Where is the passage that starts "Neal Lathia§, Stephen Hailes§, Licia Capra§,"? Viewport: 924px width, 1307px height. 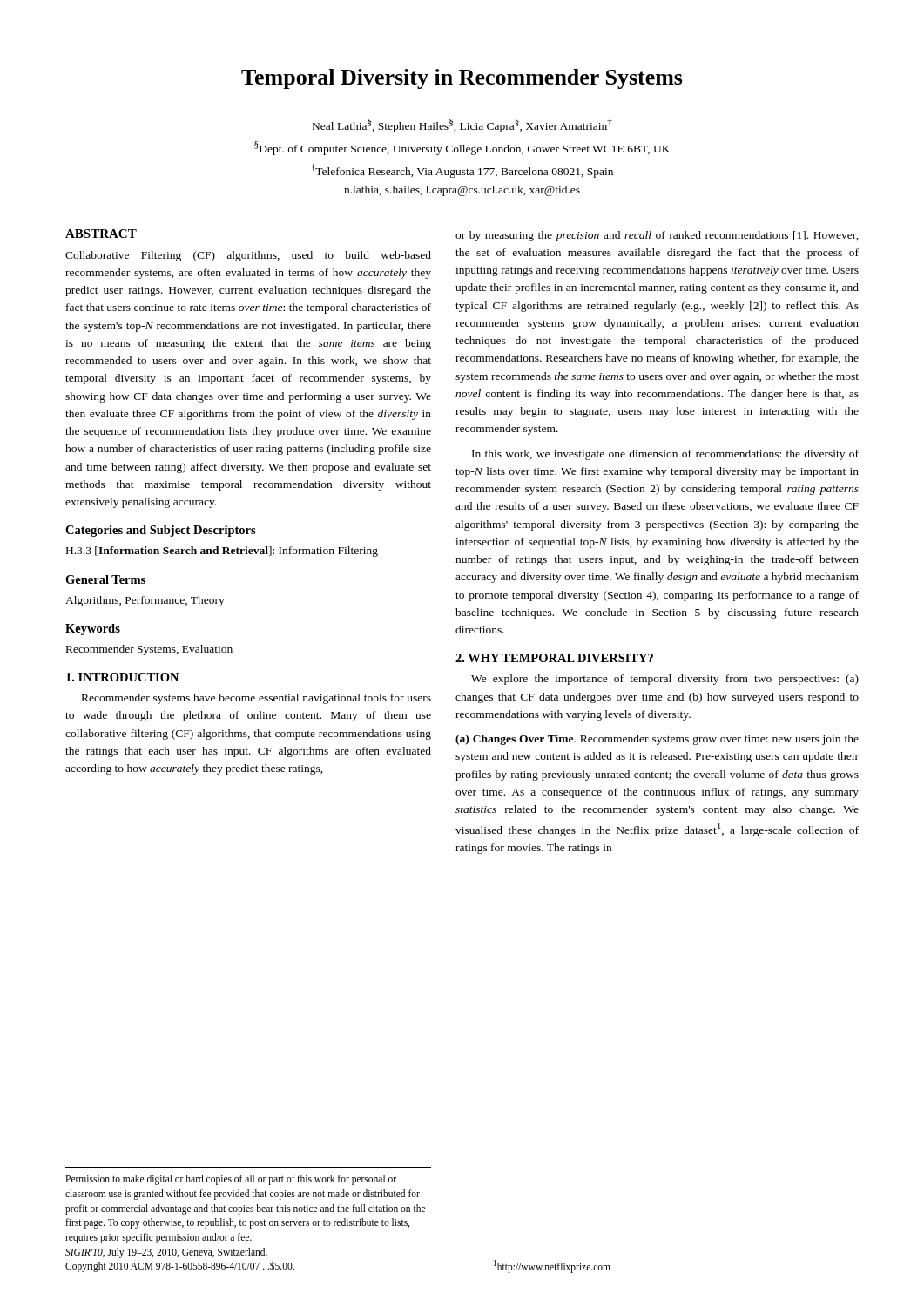point(462,156)
